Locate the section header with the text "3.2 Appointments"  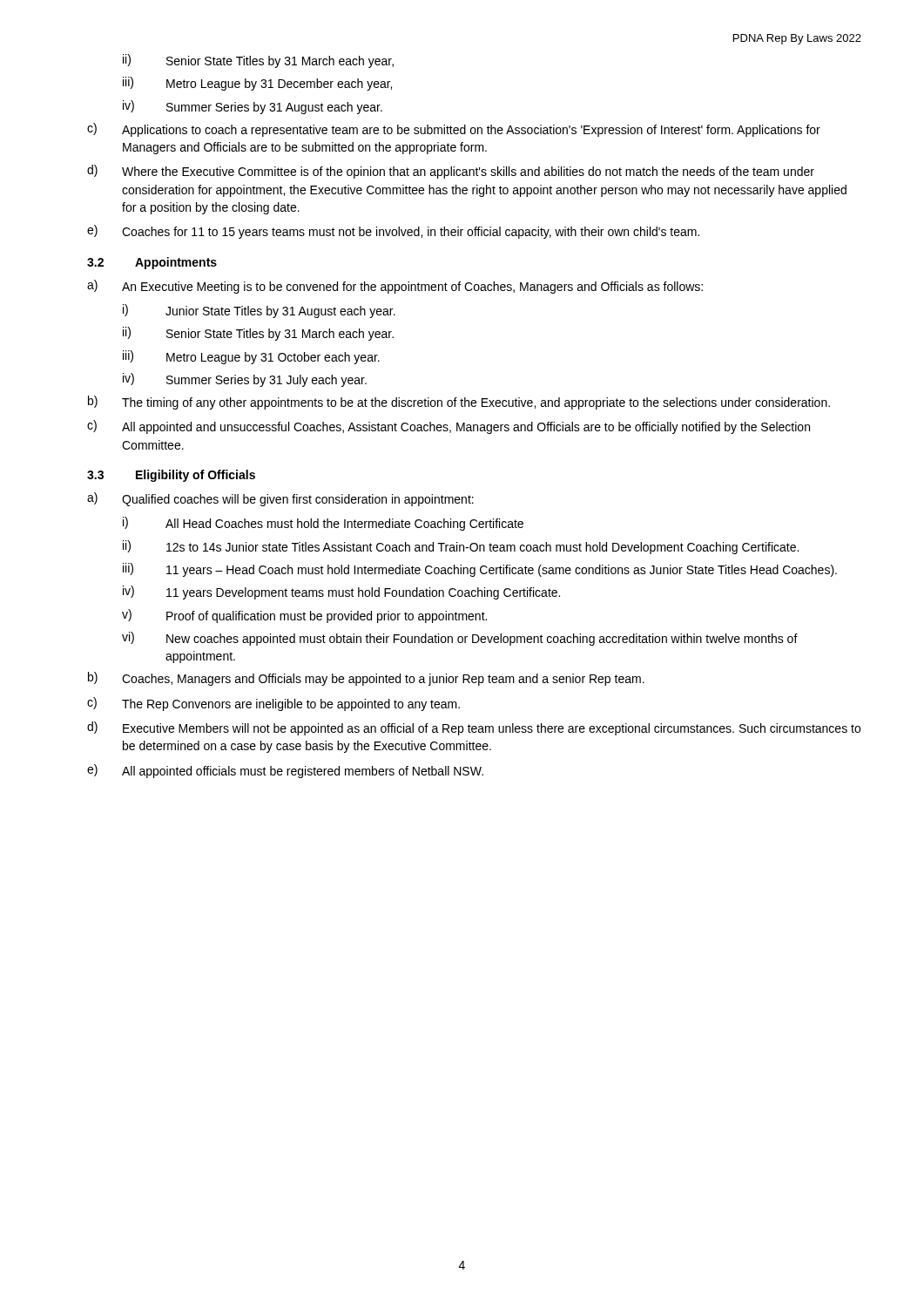[x=152, y=262]
